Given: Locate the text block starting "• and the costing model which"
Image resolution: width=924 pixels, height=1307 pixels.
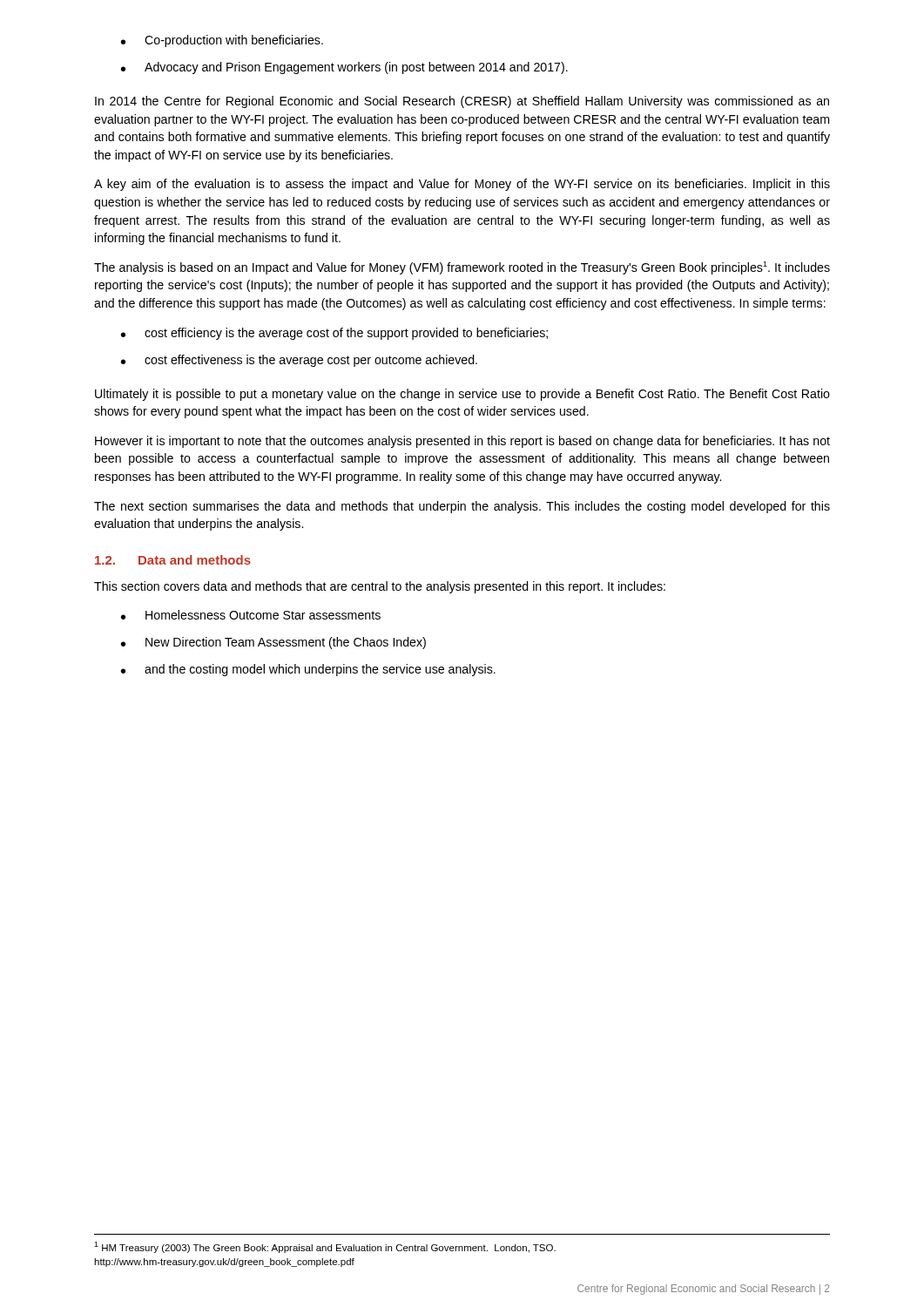Looking at the screenshot, I should click(475, 672).
